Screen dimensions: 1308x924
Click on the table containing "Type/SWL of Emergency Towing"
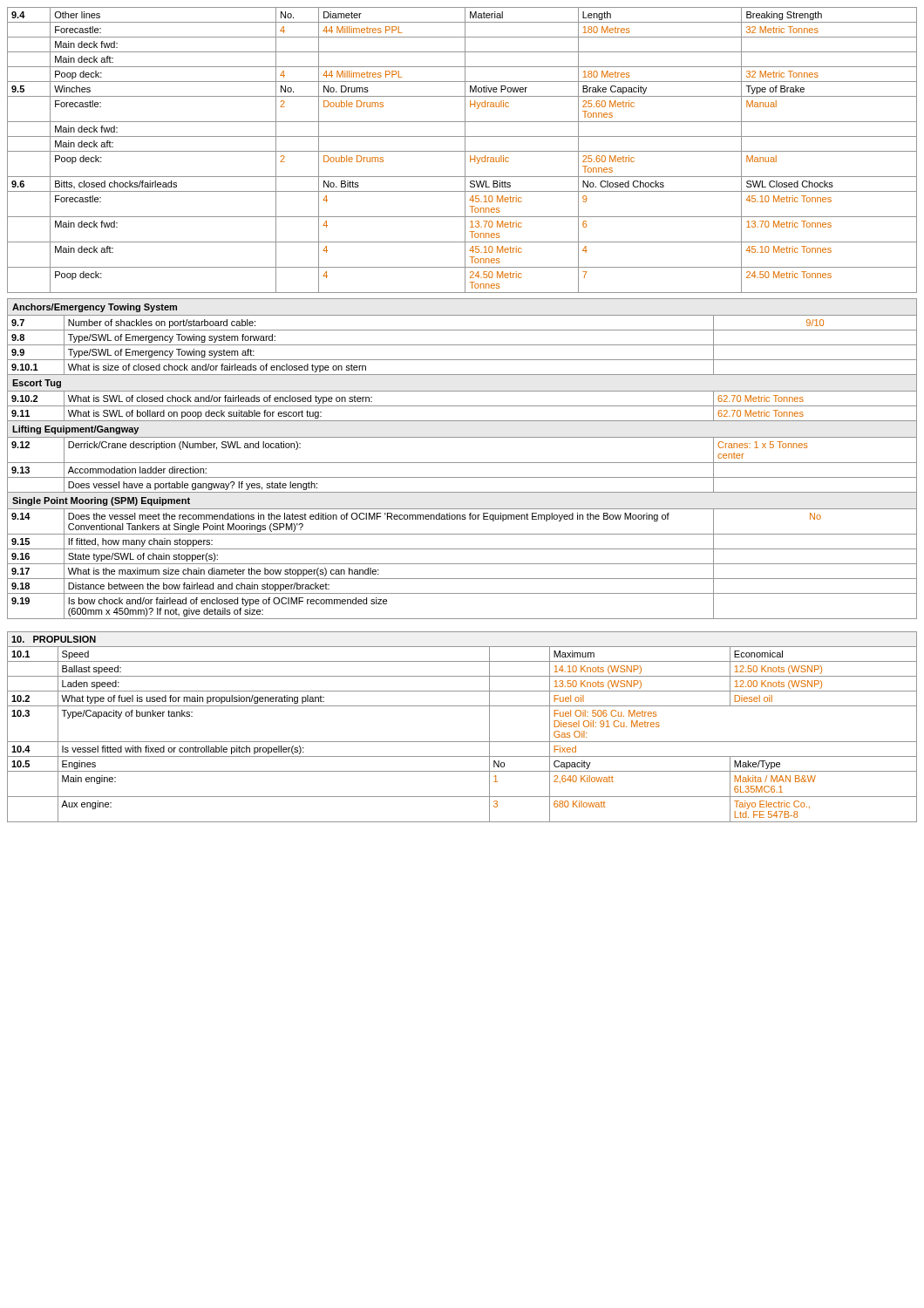point(462,345)
